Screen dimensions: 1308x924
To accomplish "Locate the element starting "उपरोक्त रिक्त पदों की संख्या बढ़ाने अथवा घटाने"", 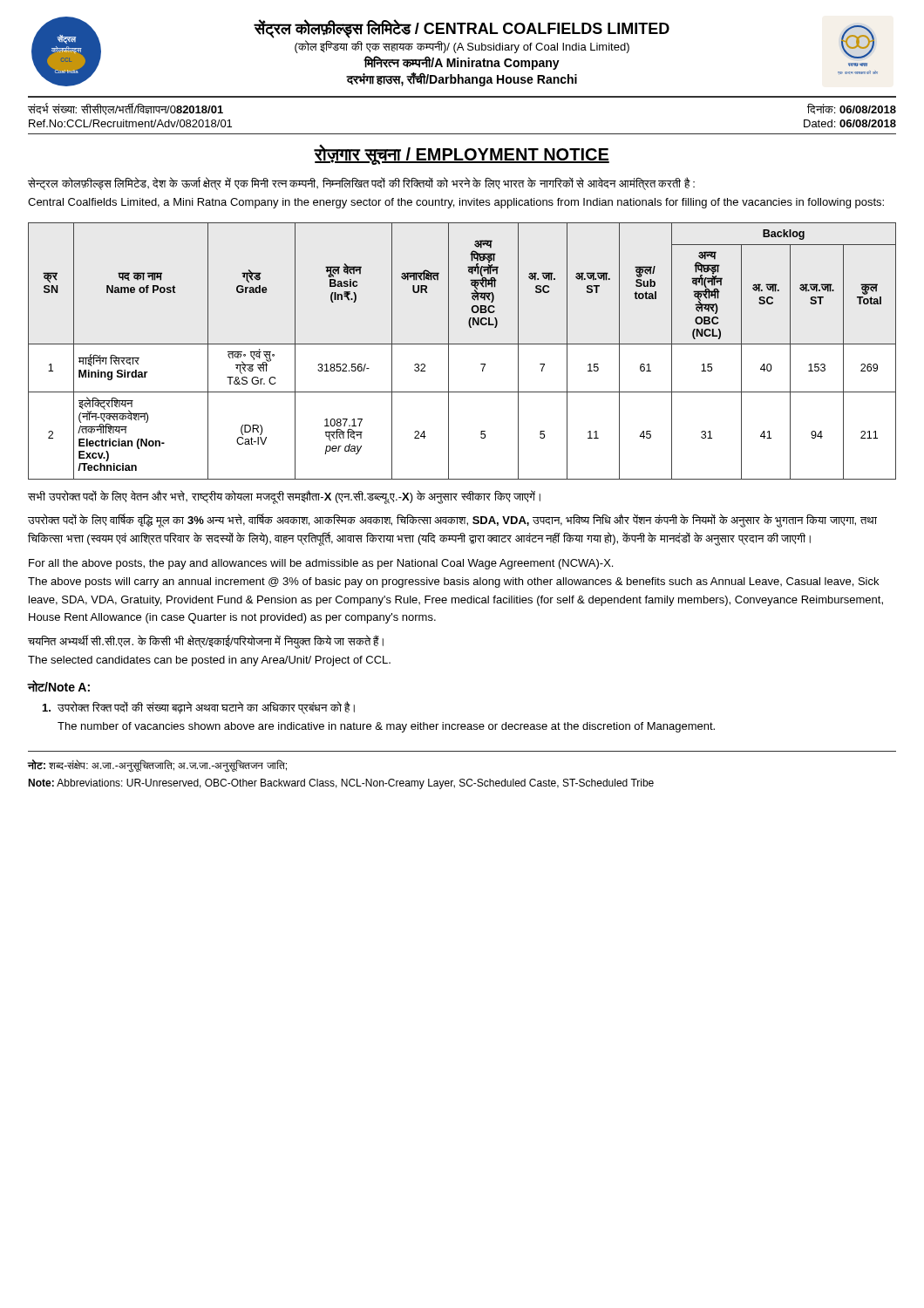I will [x=379, y=716].
